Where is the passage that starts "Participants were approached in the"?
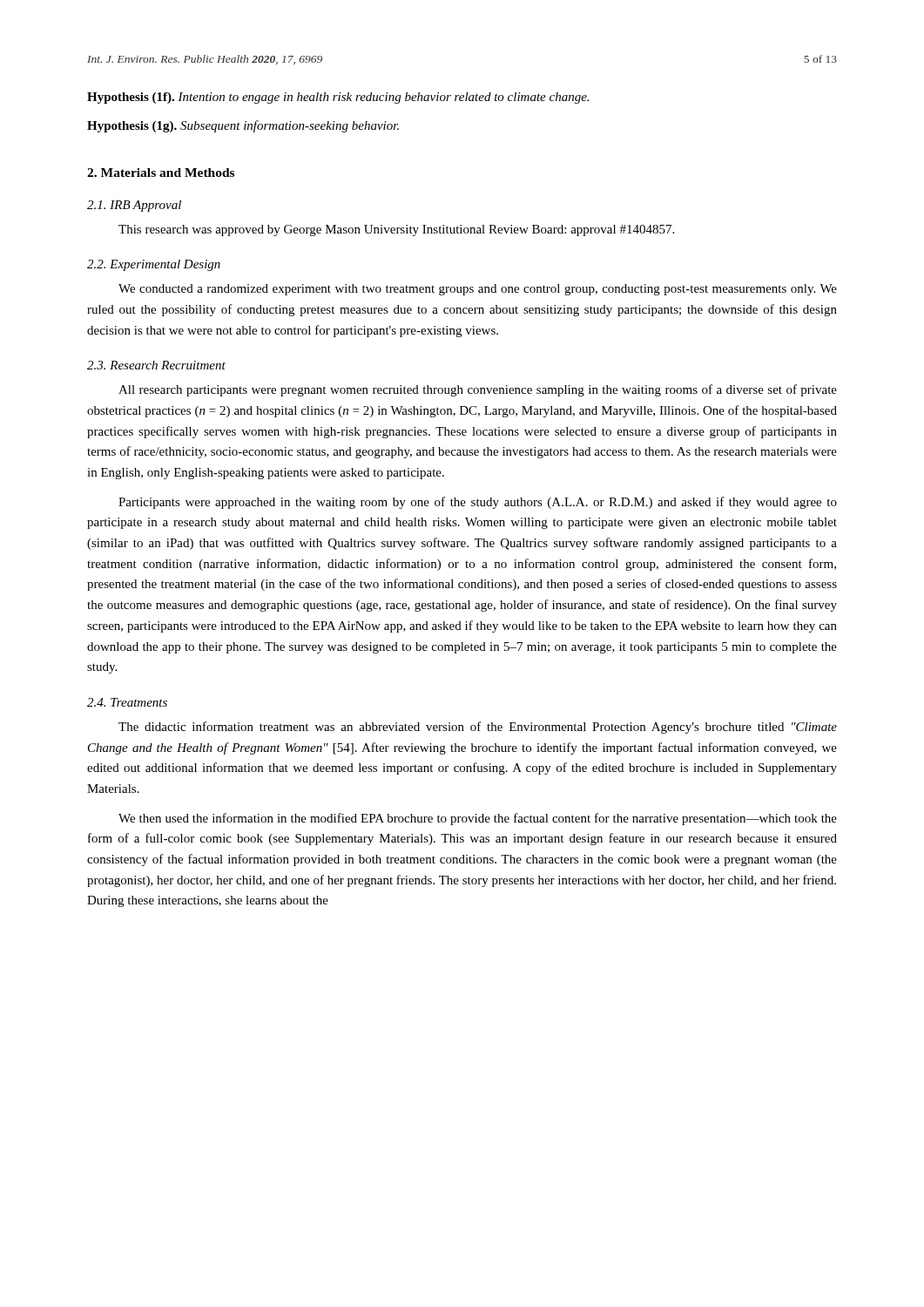 click(462, 585)
